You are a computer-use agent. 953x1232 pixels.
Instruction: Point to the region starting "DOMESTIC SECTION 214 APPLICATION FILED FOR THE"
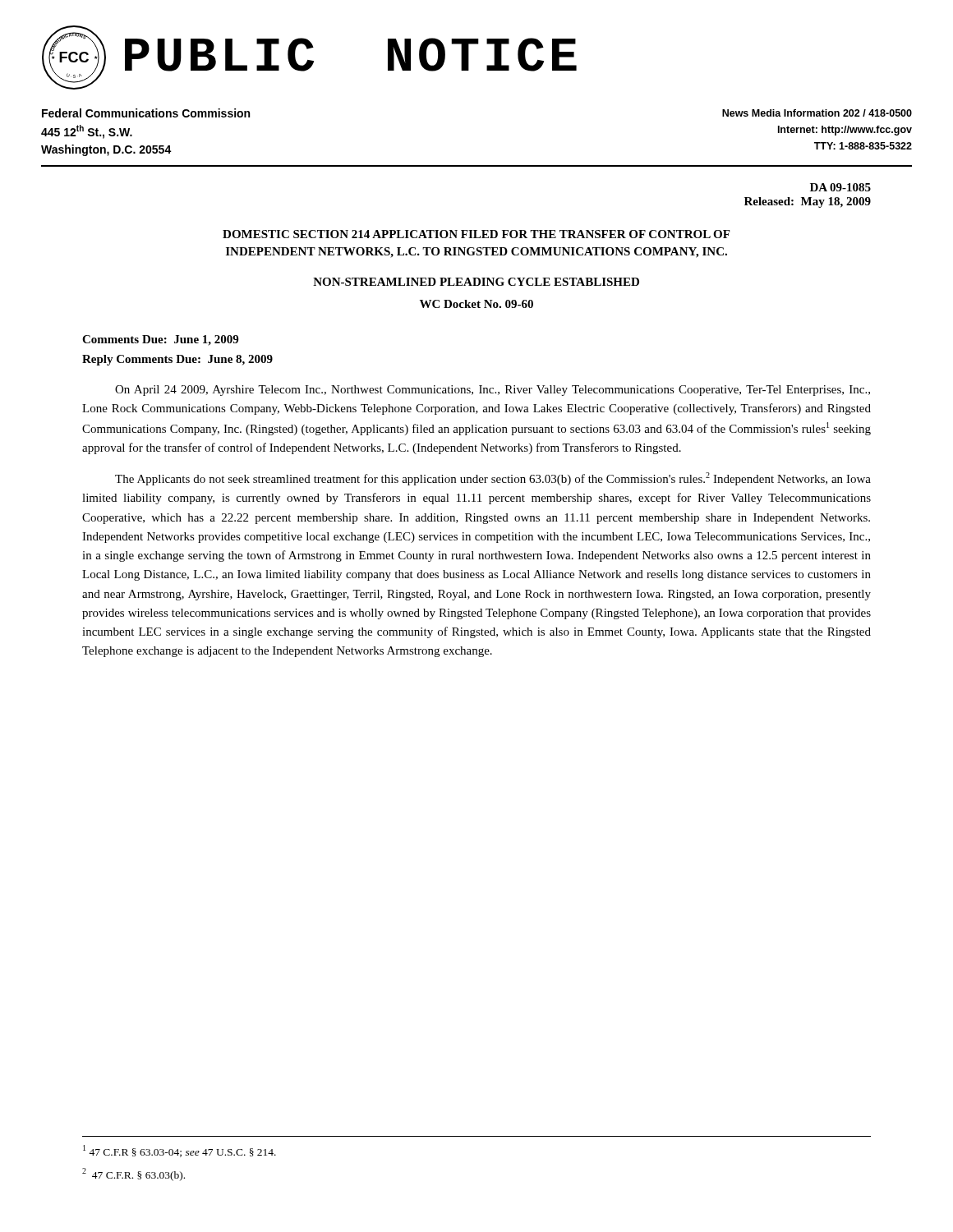[x=476, y=243]
